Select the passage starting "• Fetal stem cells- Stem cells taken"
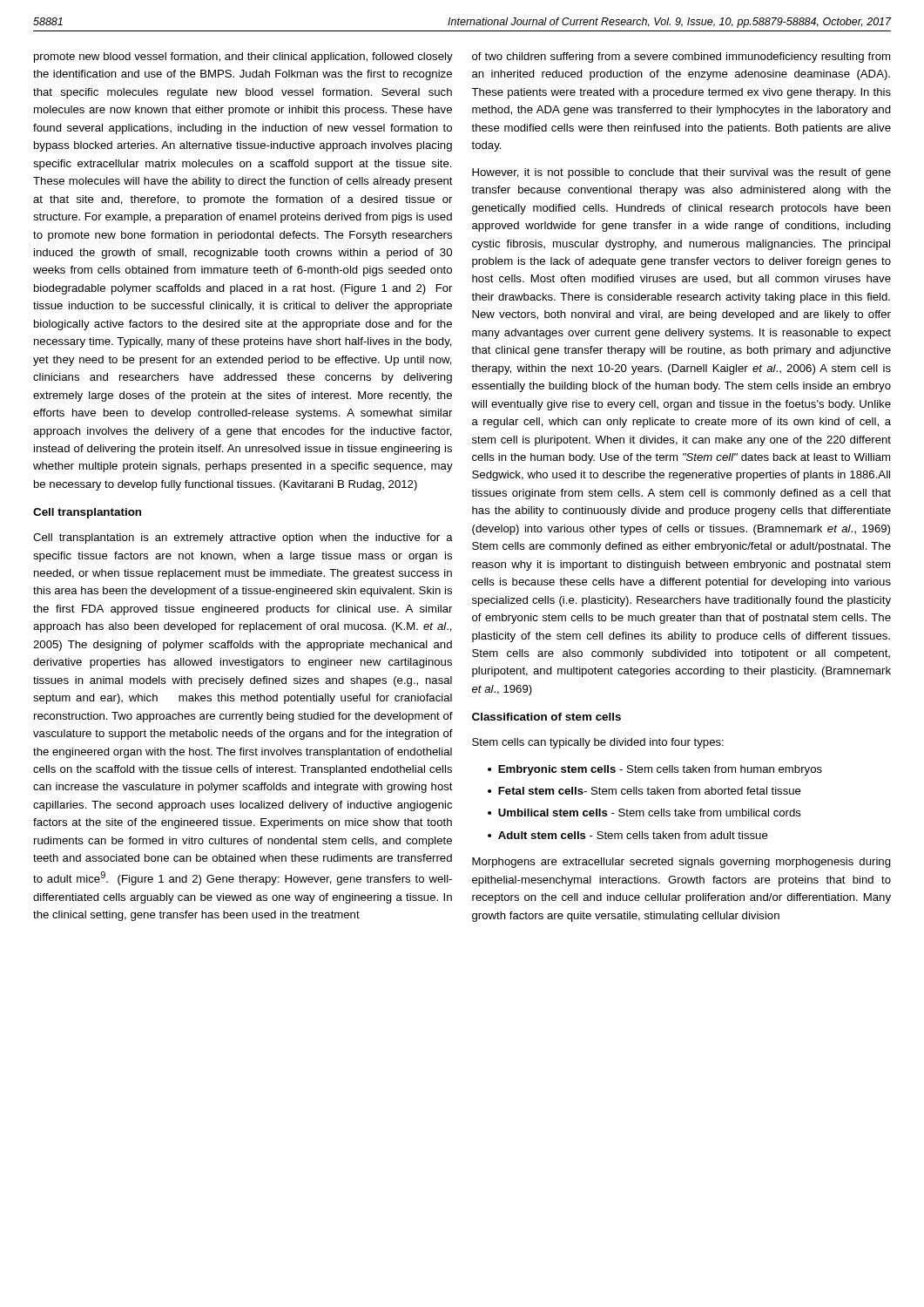924x1307 pixels. (x=644, y=791)
